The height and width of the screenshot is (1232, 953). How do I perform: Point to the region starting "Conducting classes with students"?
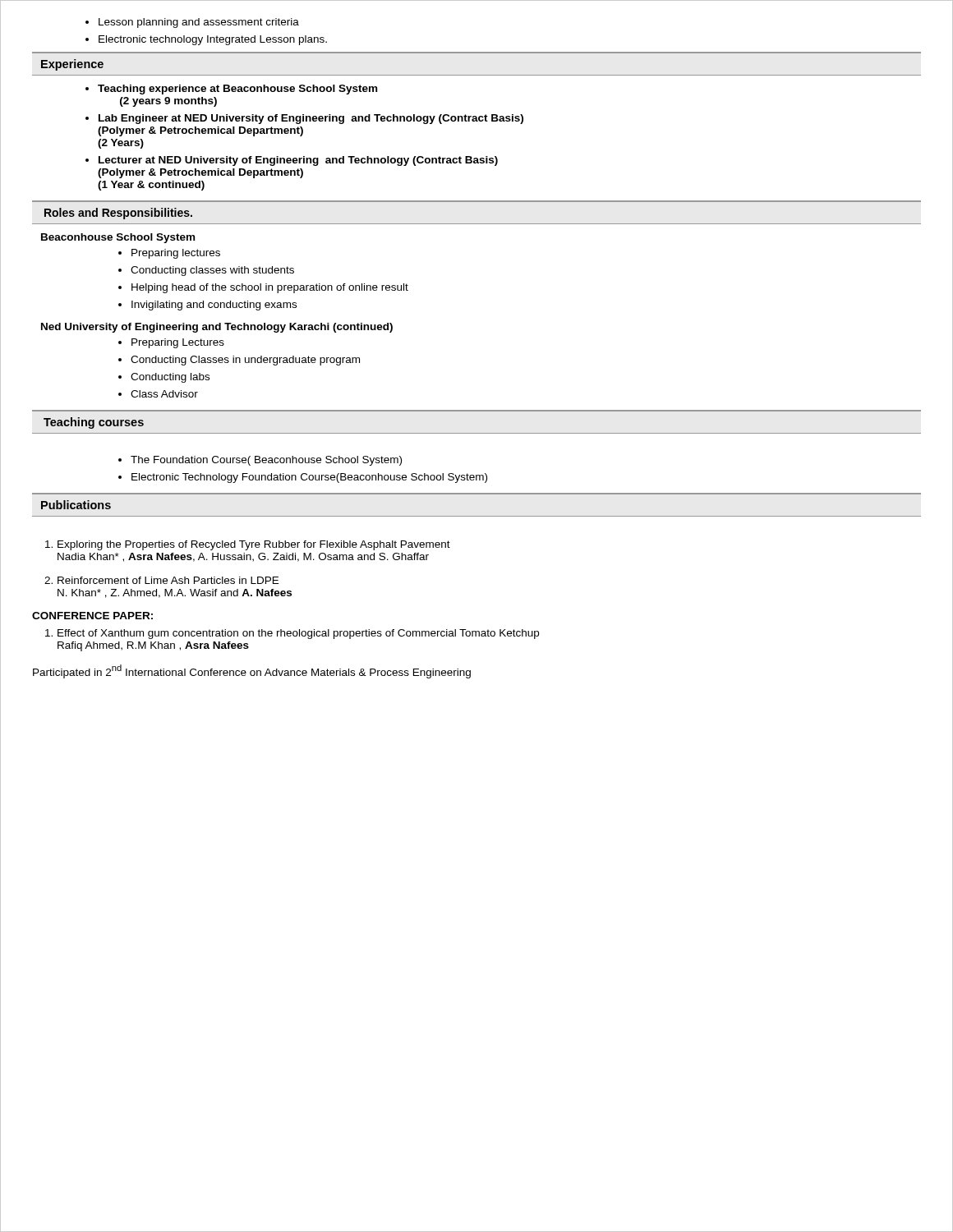[x=212, y=271]
